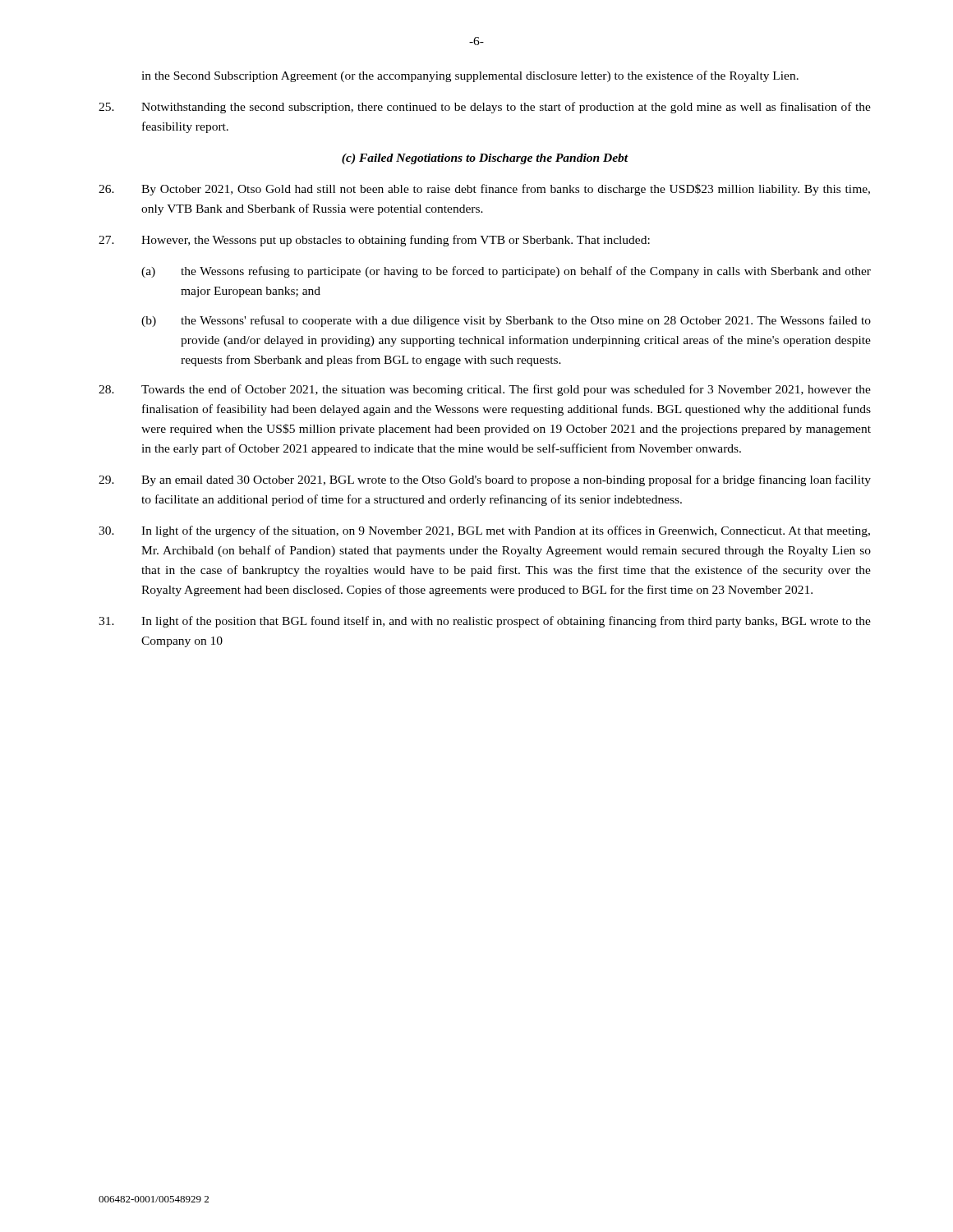This screenshot has height=1232, width=953.
Task: Locate the block of text that opens with "In light of the position"
Action: click(x=485, y=631)
